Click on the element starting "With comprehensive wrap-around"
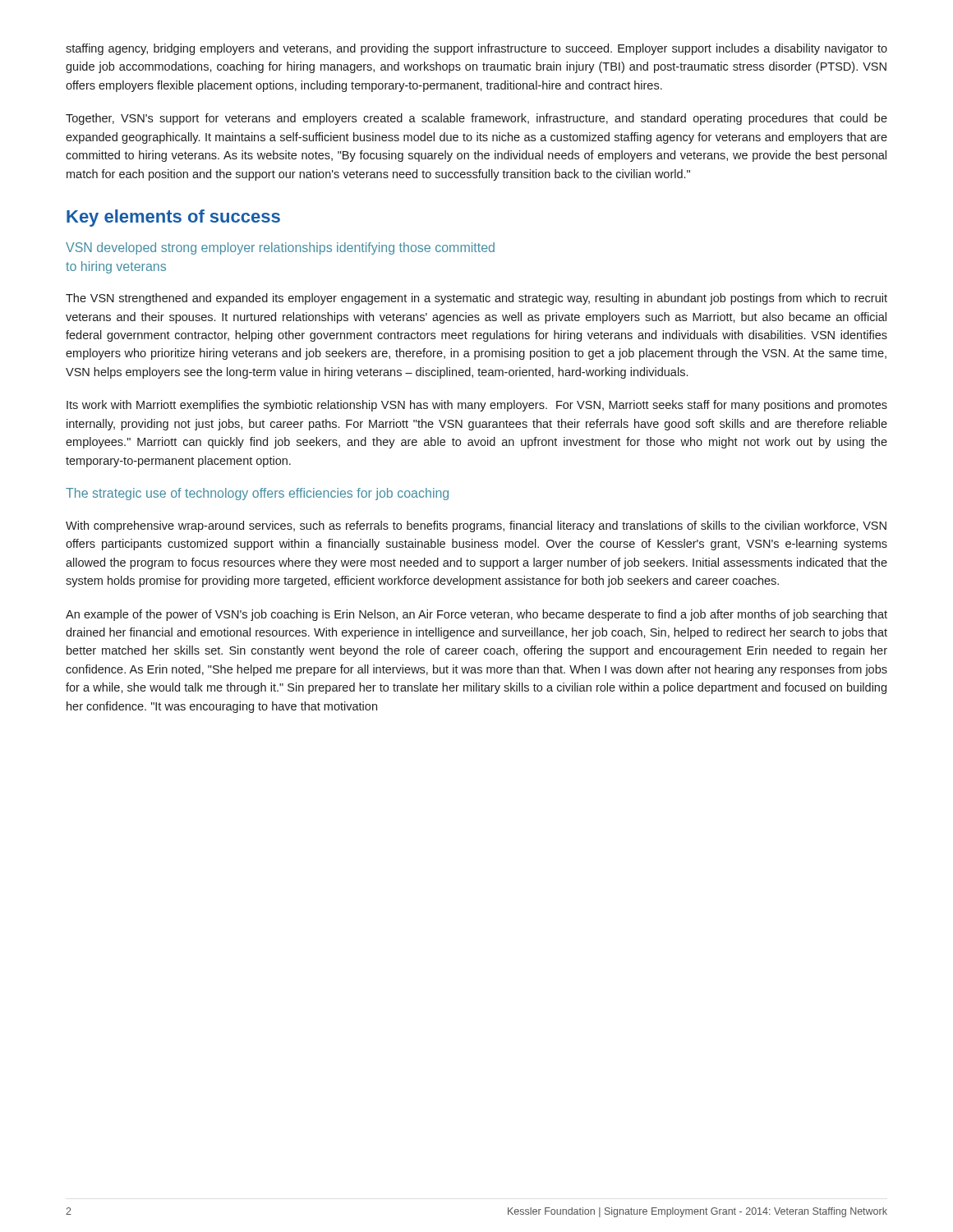 pyautogui.click(x=476, y=553)
